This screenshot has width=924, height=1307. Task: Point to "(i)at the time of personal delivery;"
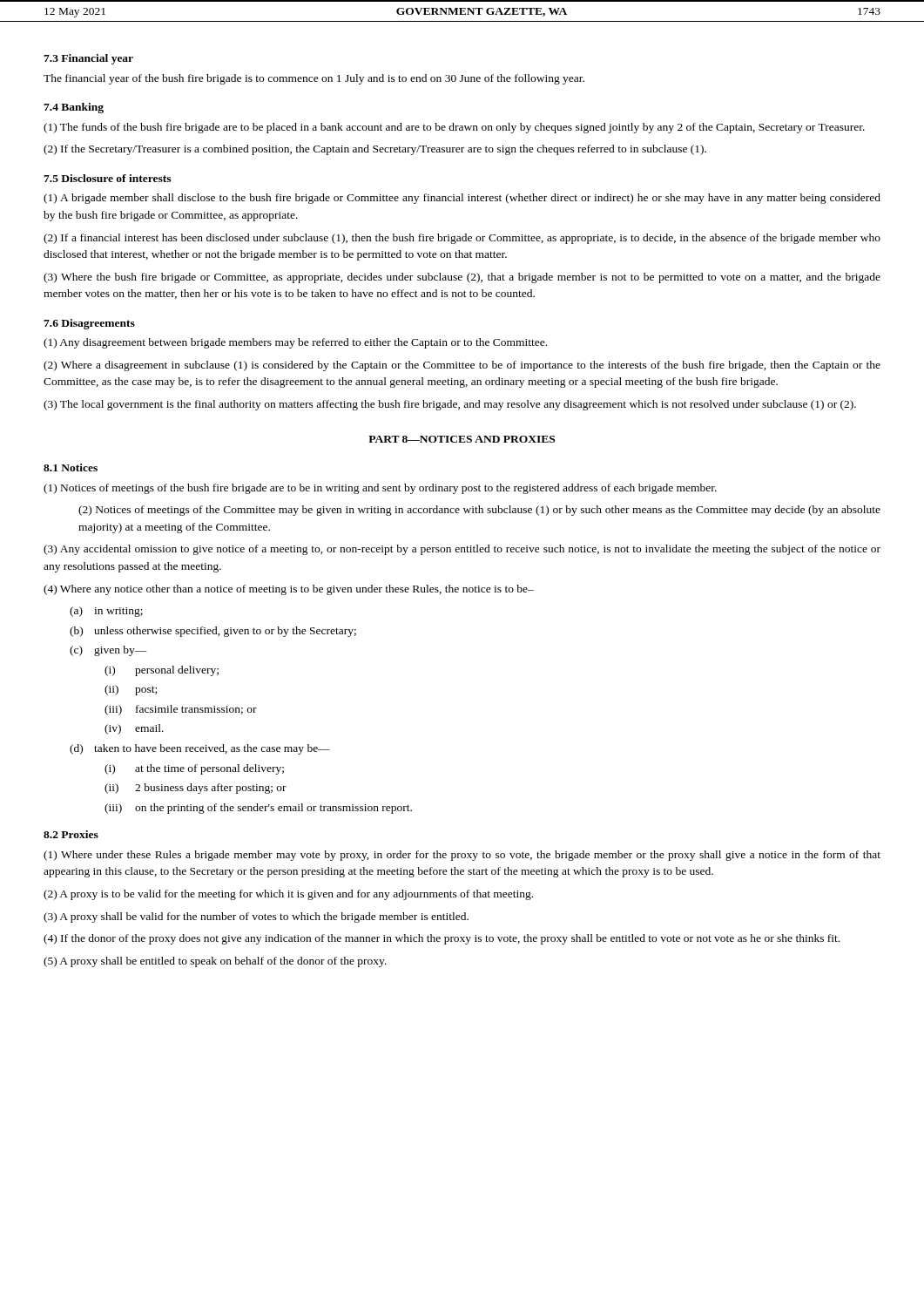(195, 768)
